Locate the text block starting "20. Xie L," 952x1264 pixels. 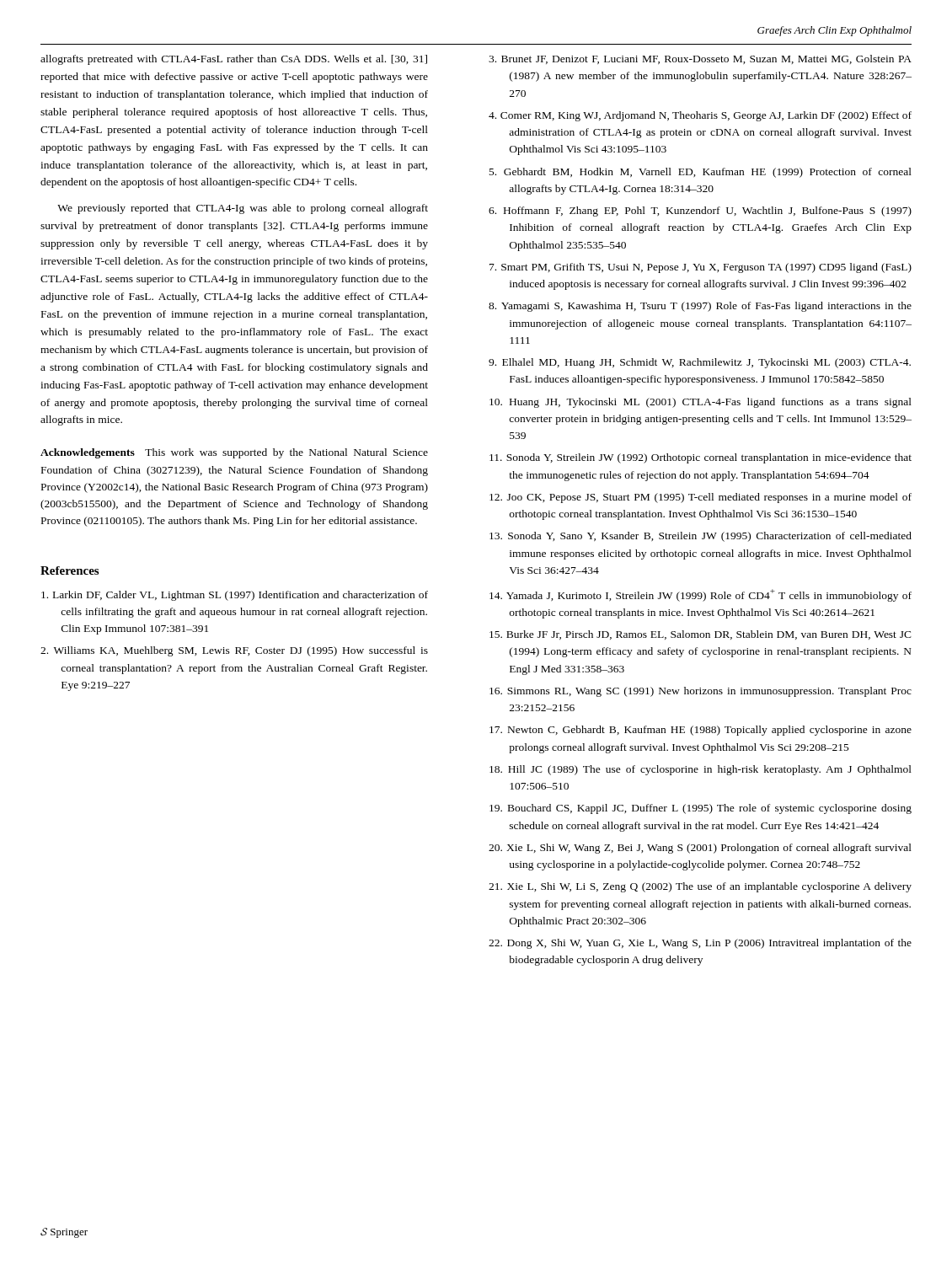point(700,856)
